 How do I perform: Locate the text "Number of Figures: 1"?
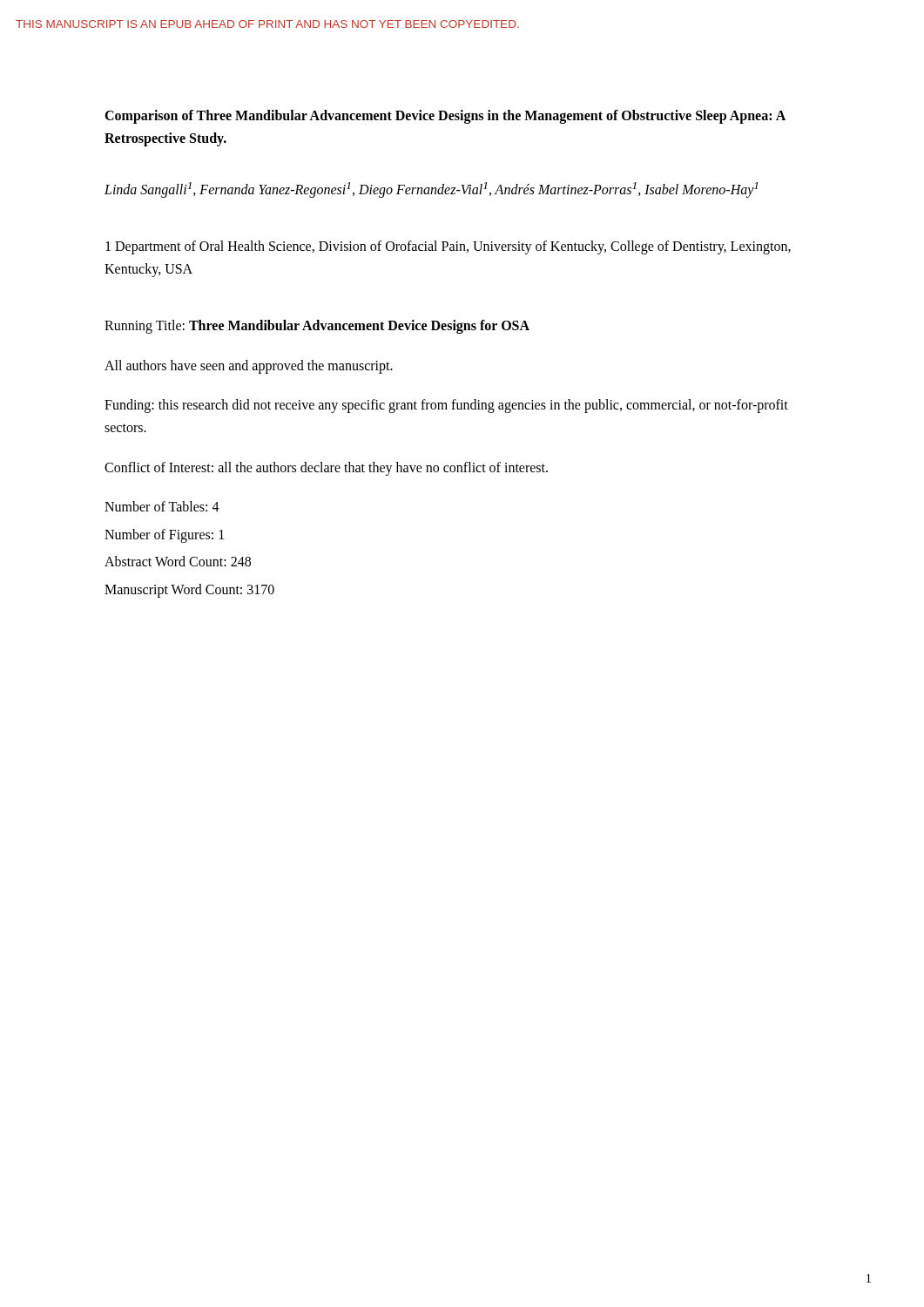[x=165, y=534]
